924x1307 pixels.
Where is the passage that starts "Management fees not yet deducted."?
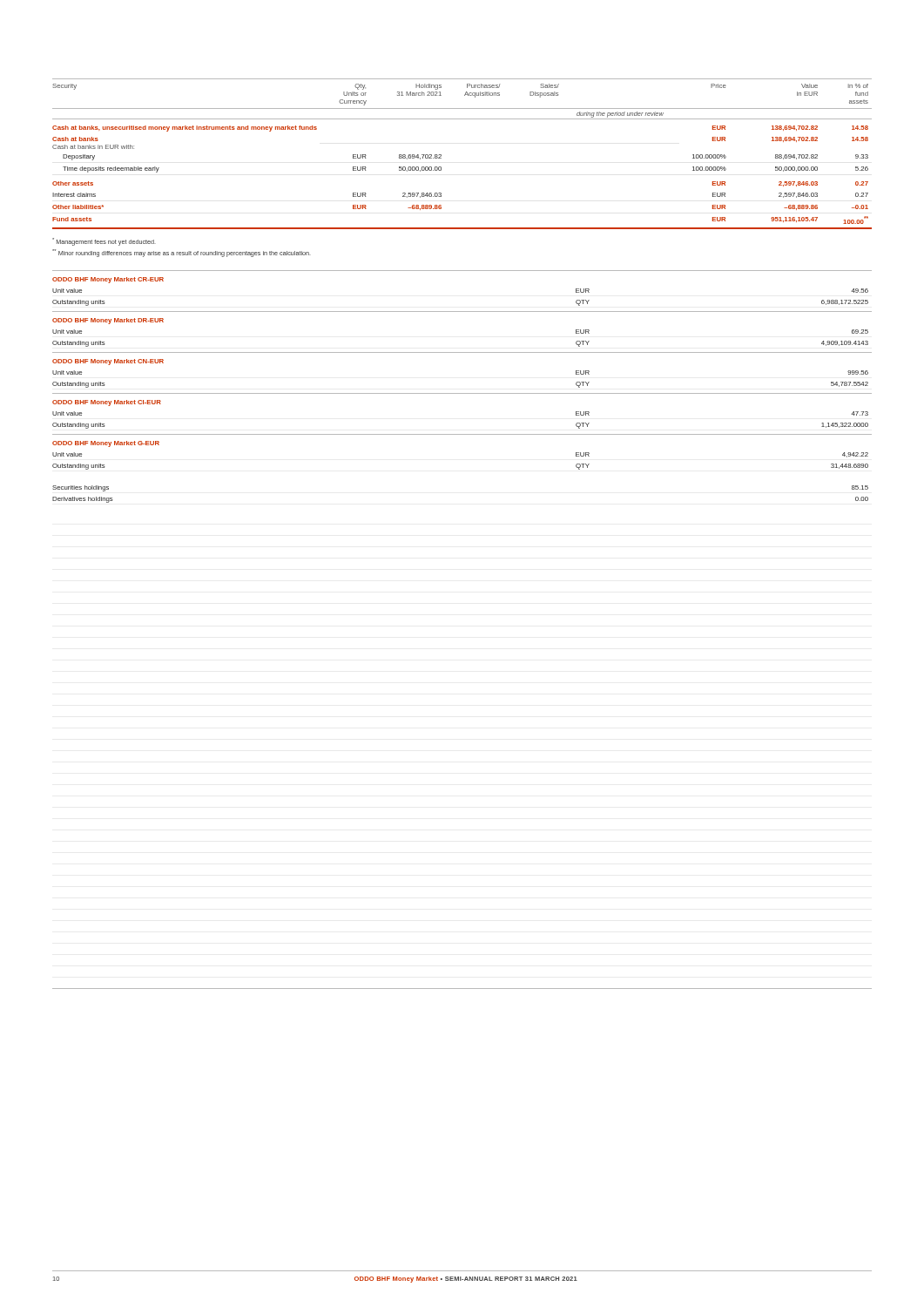point(182,247)
